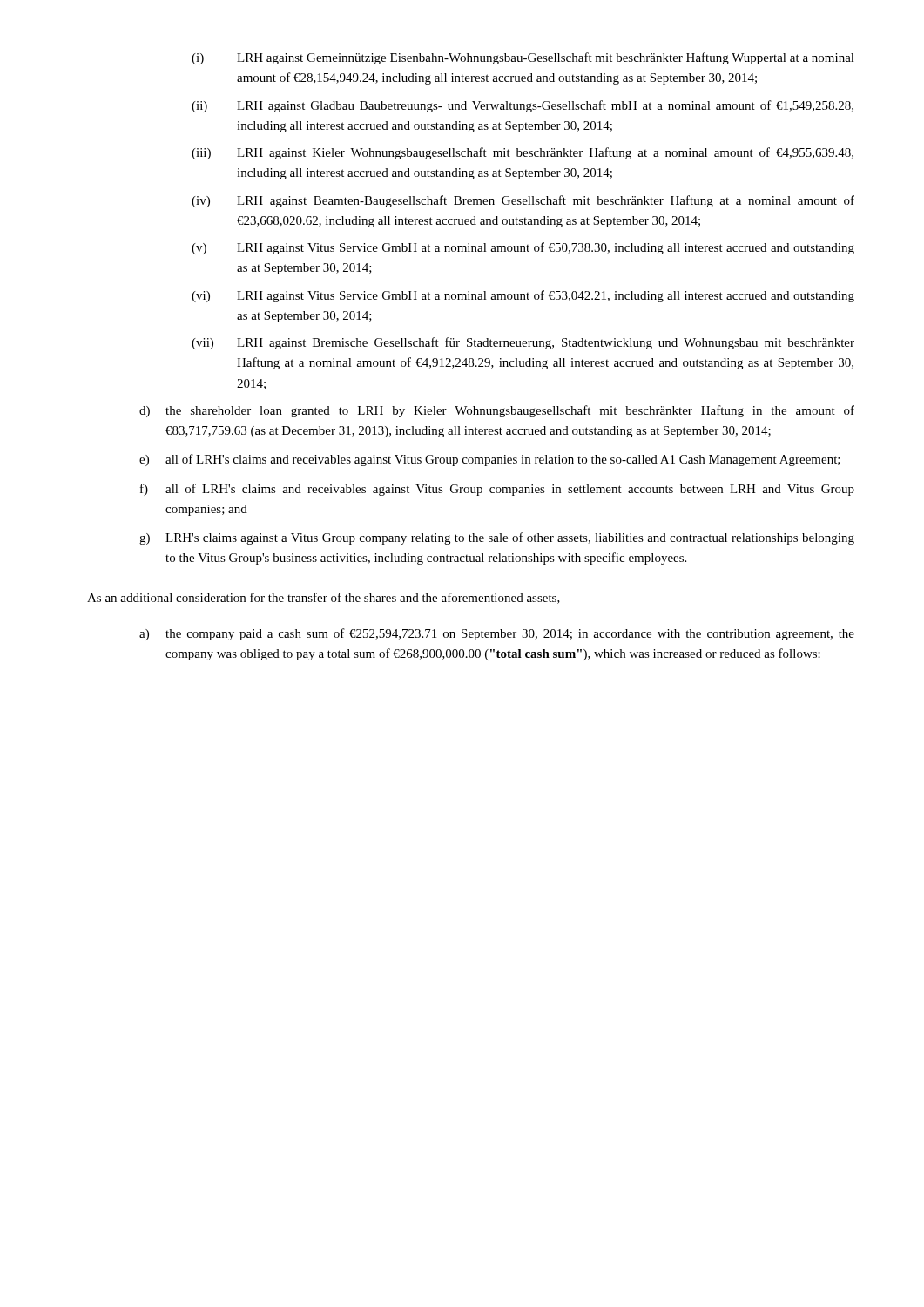Find the text starting "(v) LRH against Vitus Service GmbH at a"
924x1307 pixels.
tap(523, 258)
